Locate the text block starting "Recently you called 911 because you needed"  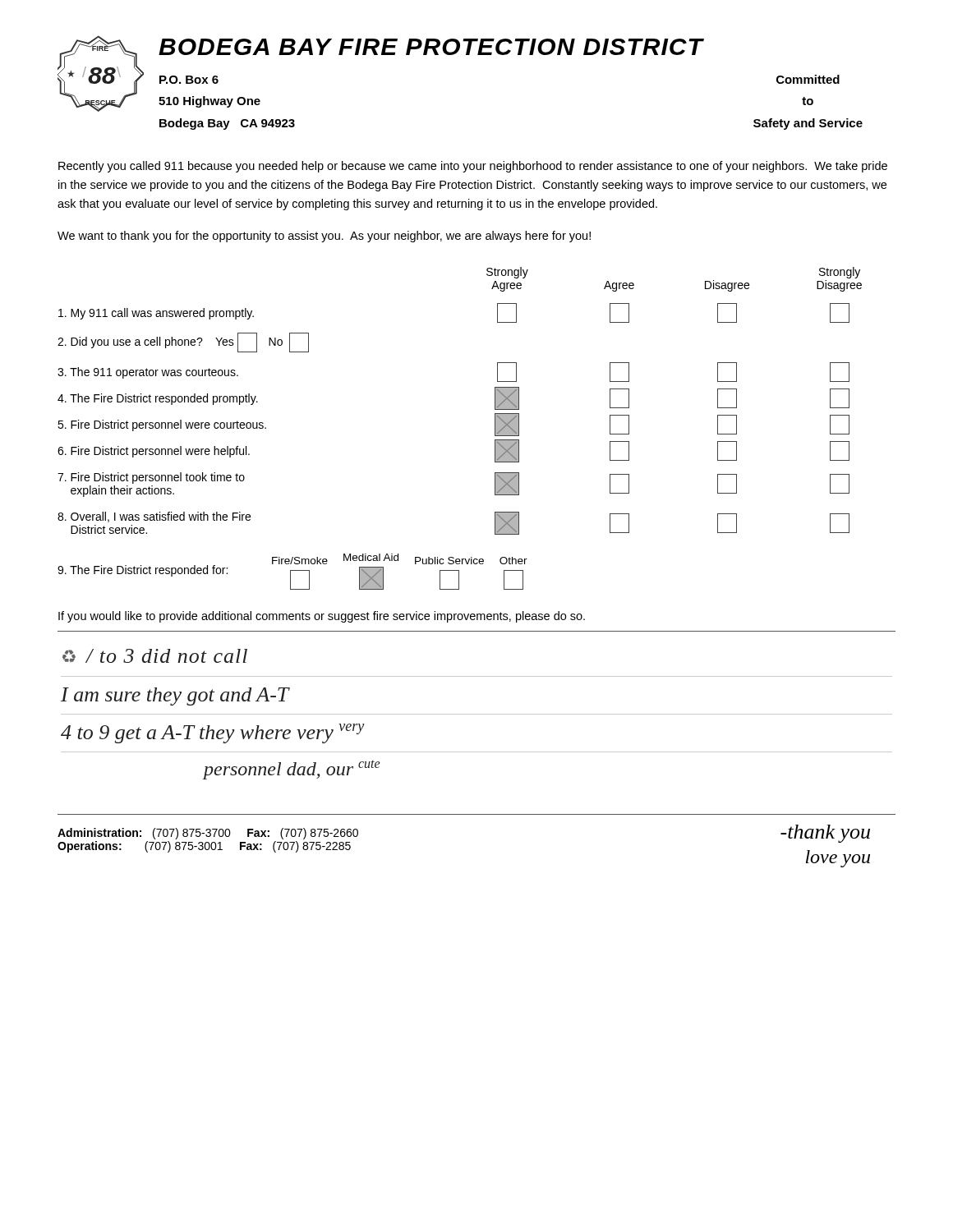pyautogui.click(x=473, y=185)
